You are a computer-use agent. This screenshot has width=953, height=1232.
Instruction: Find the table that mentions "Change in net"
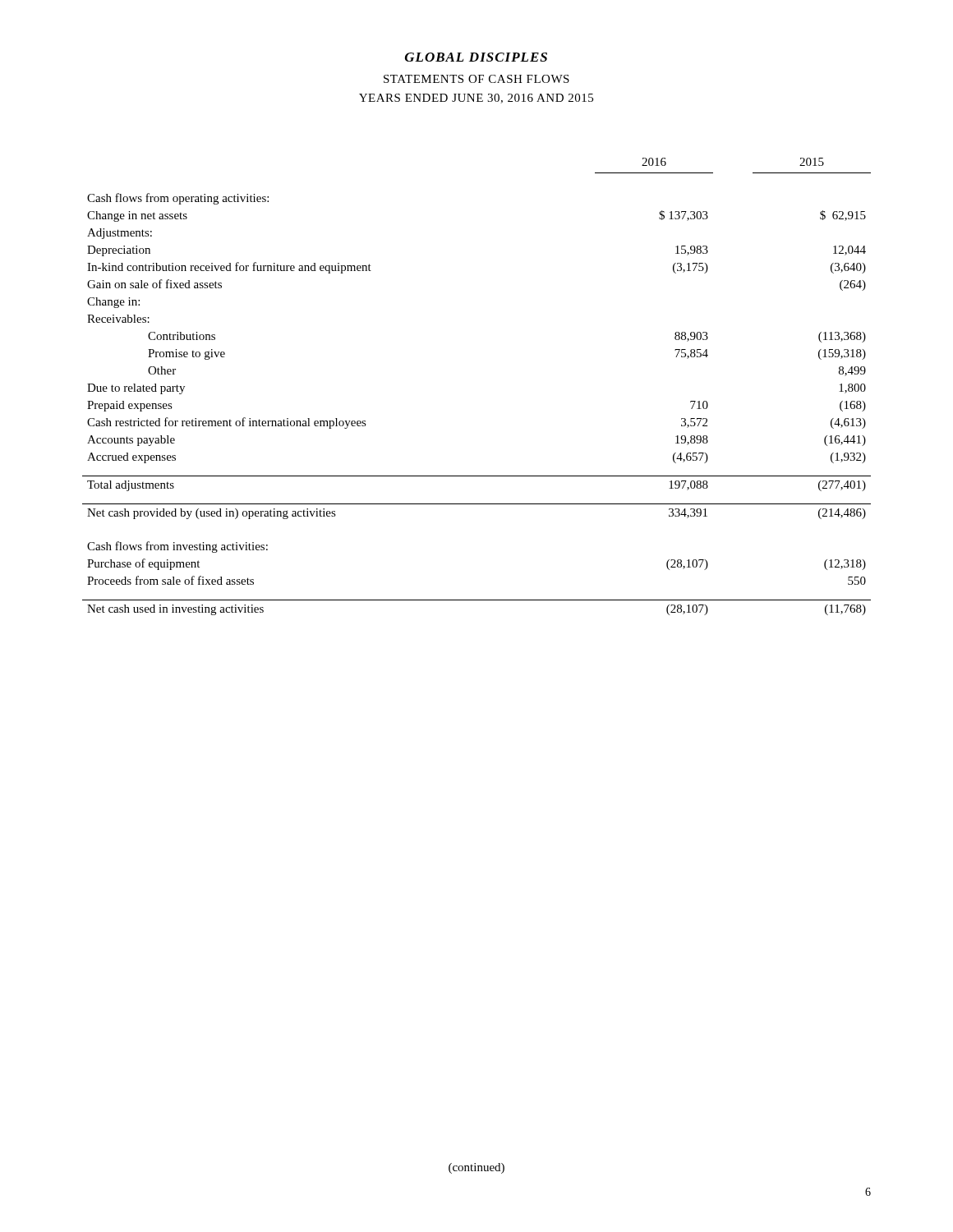pyautogui.click(x=476, y=386)
